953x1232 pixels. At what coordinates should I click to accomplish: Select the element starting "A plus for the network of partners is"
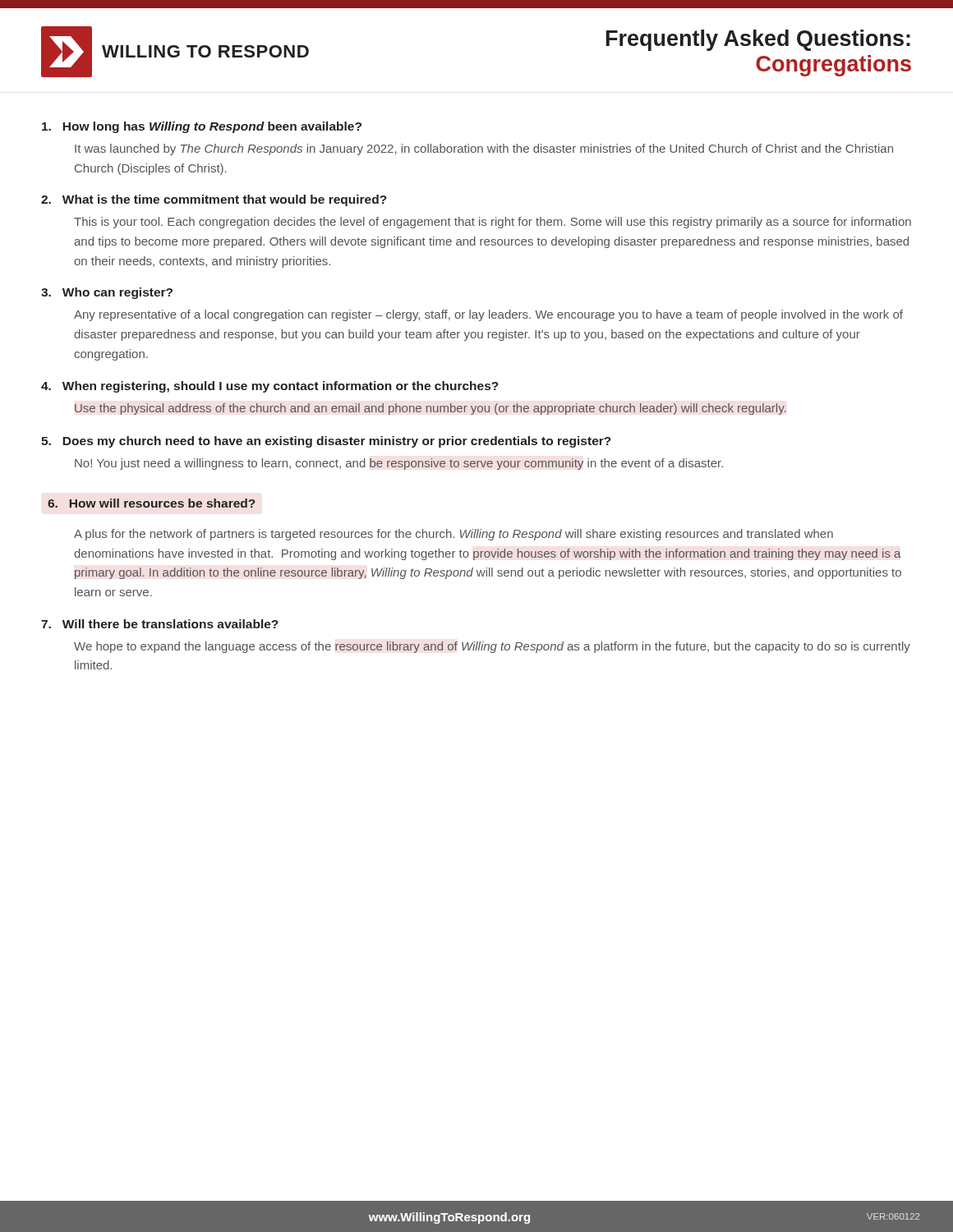488,563
